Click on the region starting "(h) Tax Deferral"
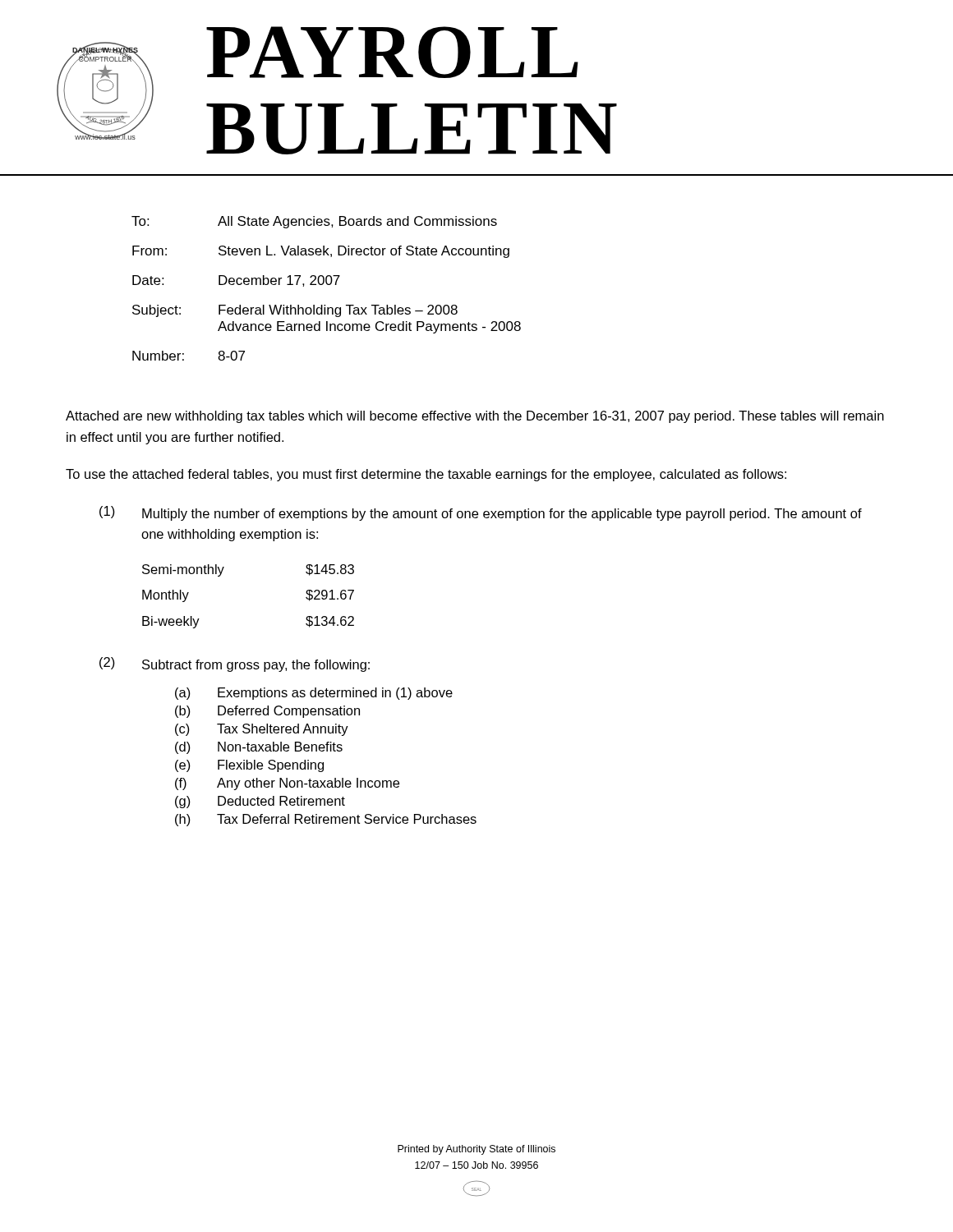The height and width of the screenshot is (1232, 953). pos(325,819)
